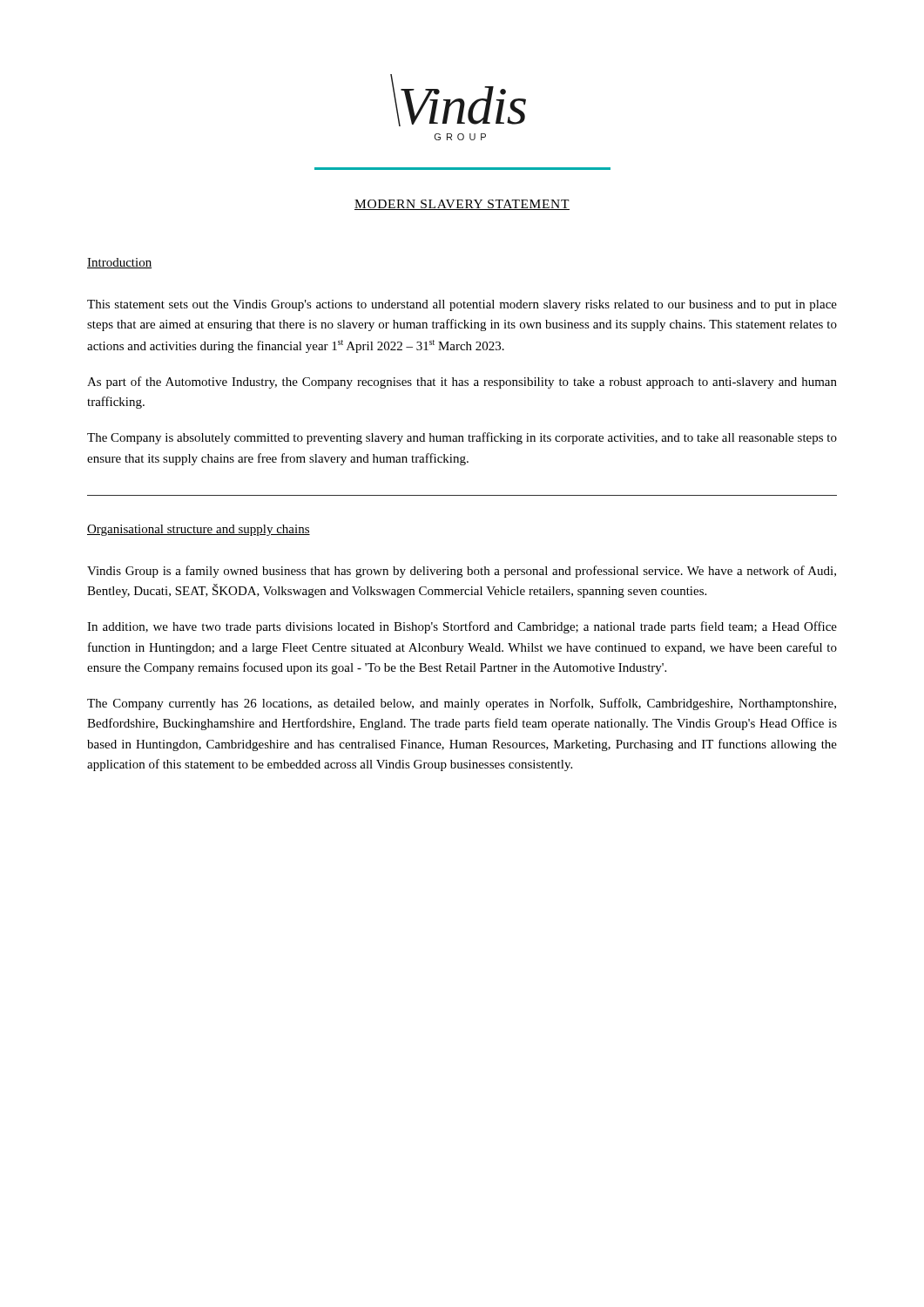
Task: Click on the passage starting "The Company is absolutely committed"
Action: [x=462, y=448]
